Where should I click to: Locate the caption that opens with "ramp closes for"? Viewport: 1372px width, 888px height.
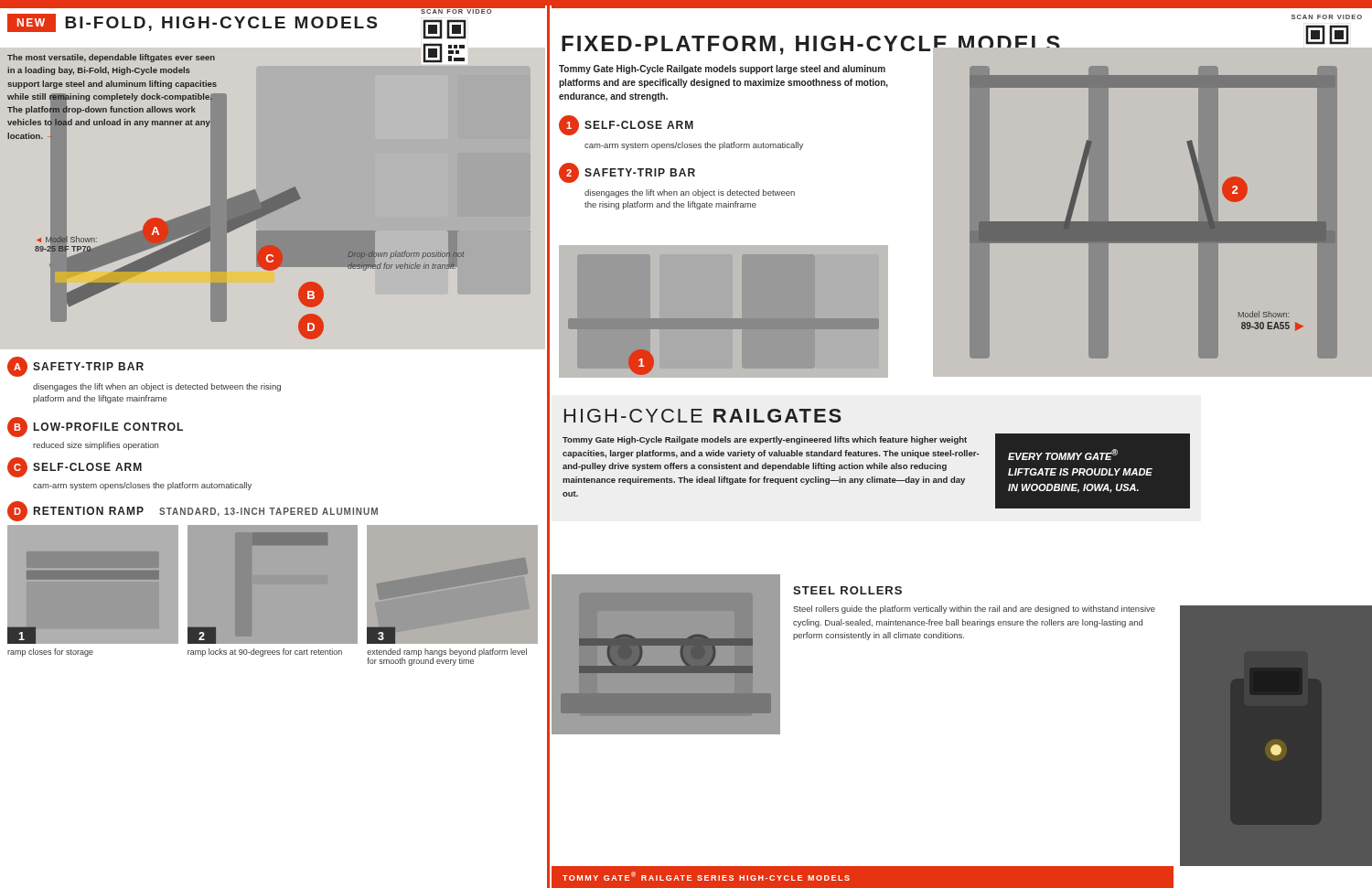[50, 652]
